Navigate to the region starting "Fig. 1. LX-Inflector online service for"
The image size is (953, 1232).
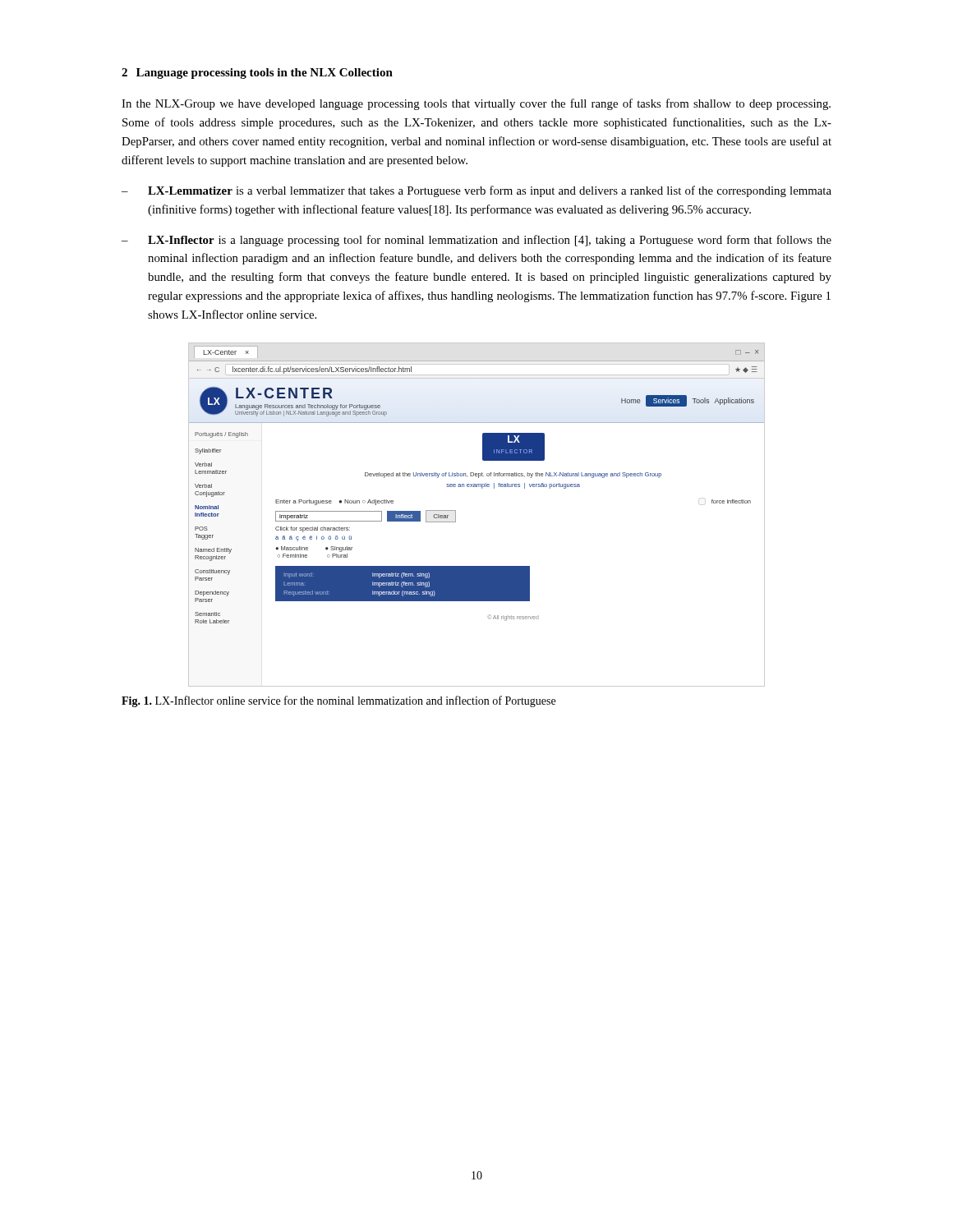click(x=339, y=701)
